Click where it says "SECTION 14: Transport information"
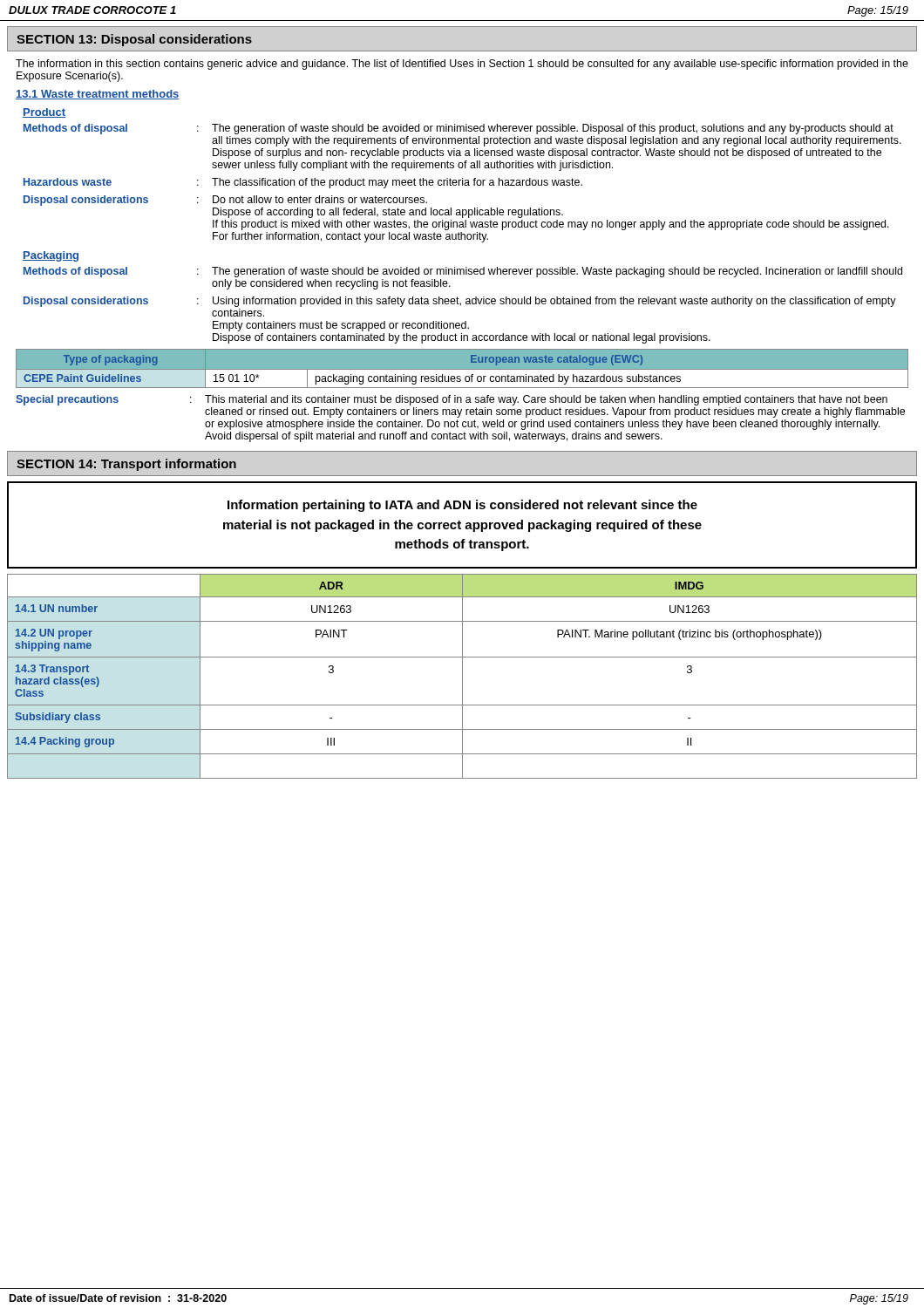 click(127, 463)
